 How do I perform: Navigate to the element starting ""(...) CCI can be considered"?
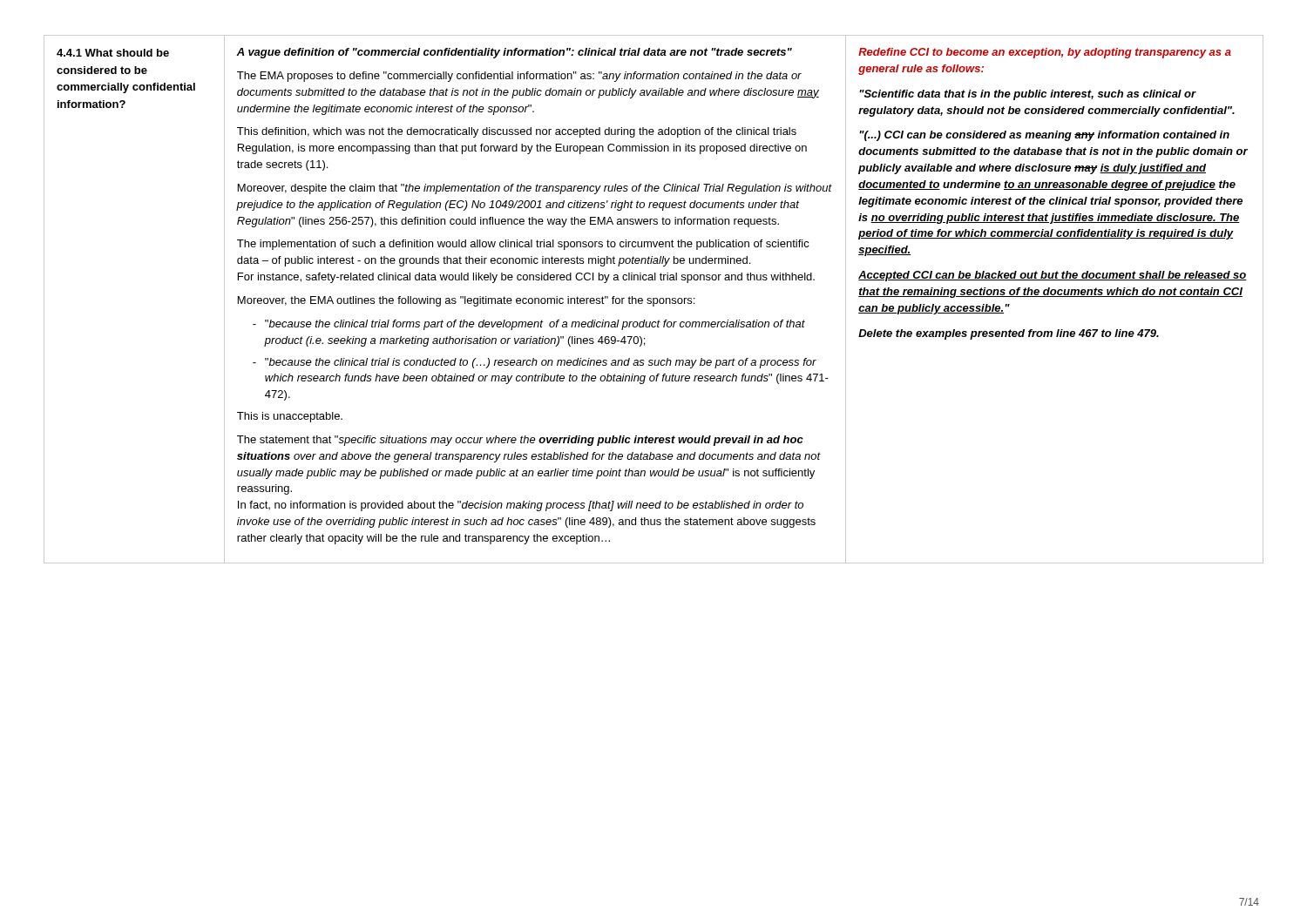point(1054,235)
